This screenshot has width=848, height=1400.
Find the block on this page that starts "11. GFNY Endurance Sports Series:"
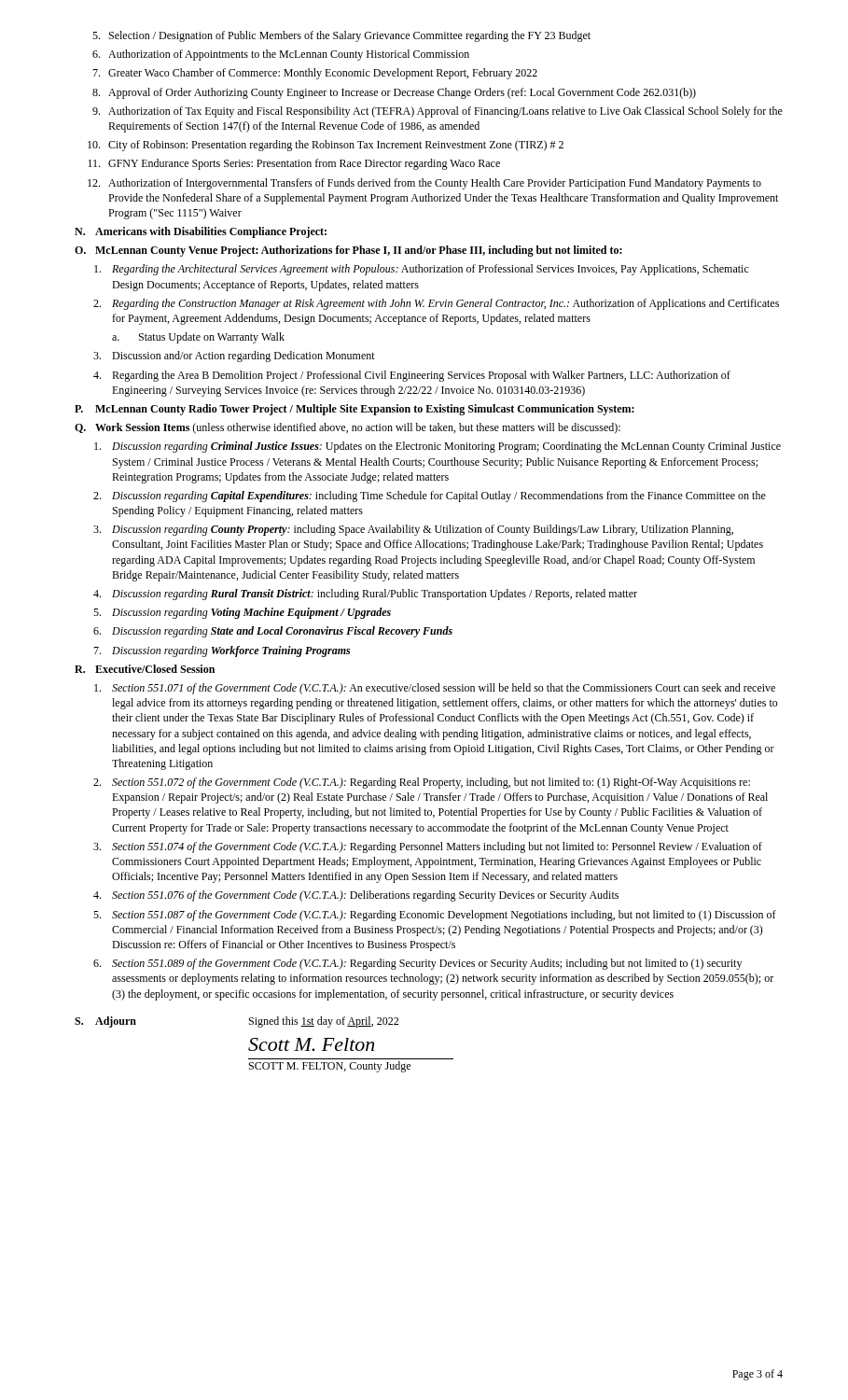point(287,164)
